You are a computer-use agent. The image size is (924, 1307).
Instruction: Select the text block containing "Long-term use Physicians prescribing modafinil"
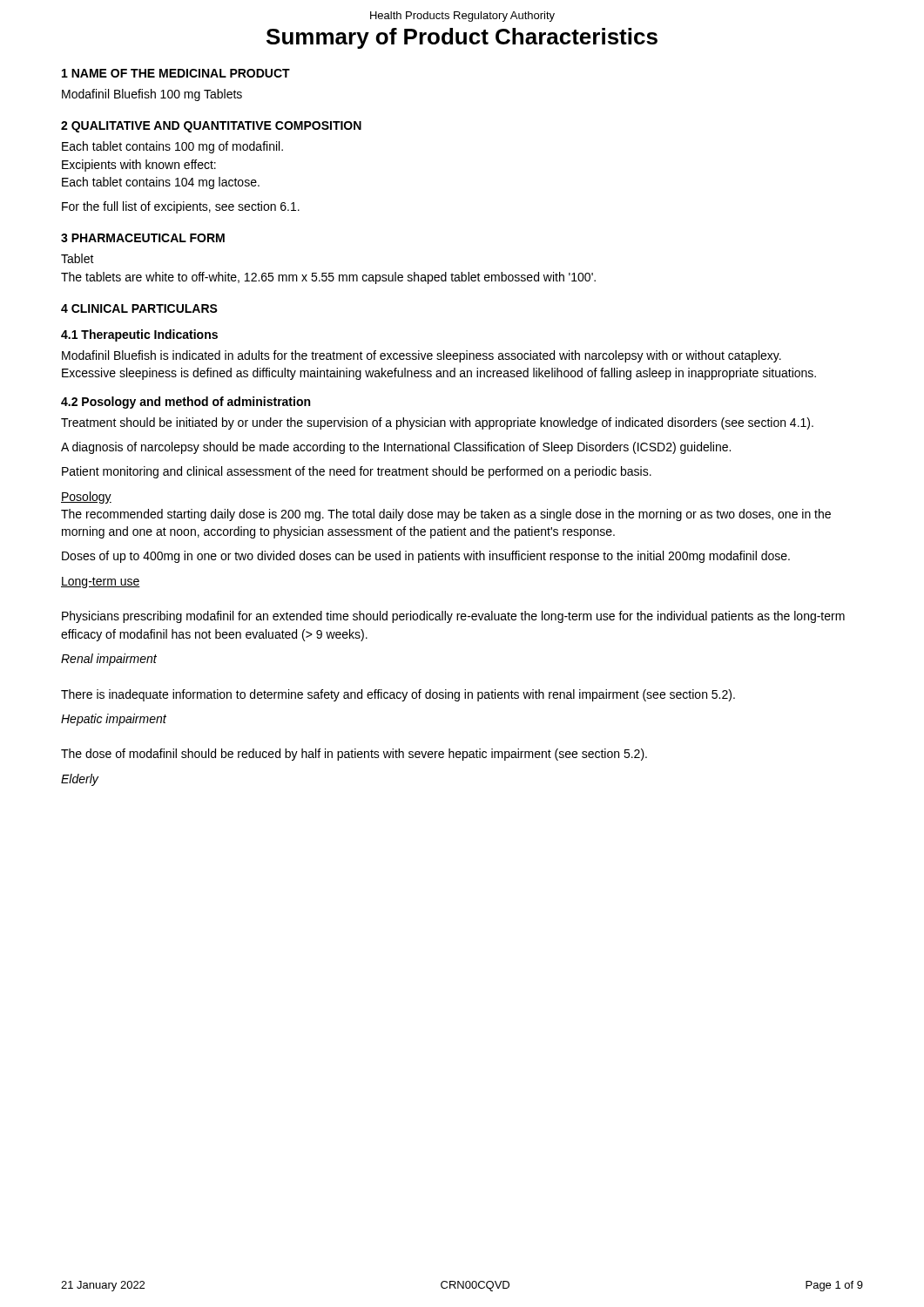(x=453, y=607)
